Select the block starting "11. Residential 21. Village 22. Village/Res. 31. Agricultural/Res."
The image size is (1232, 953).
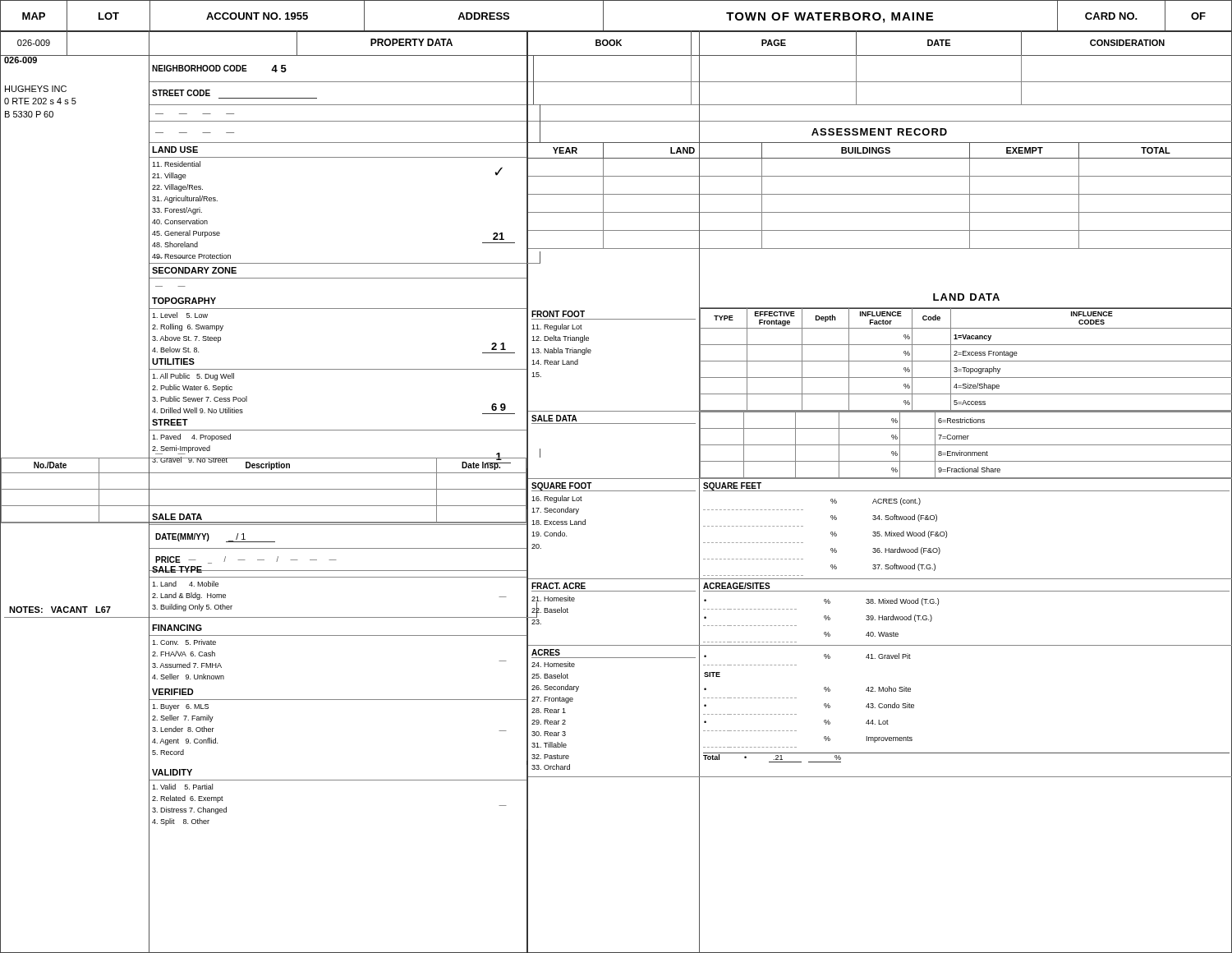(x=192, y=210)
